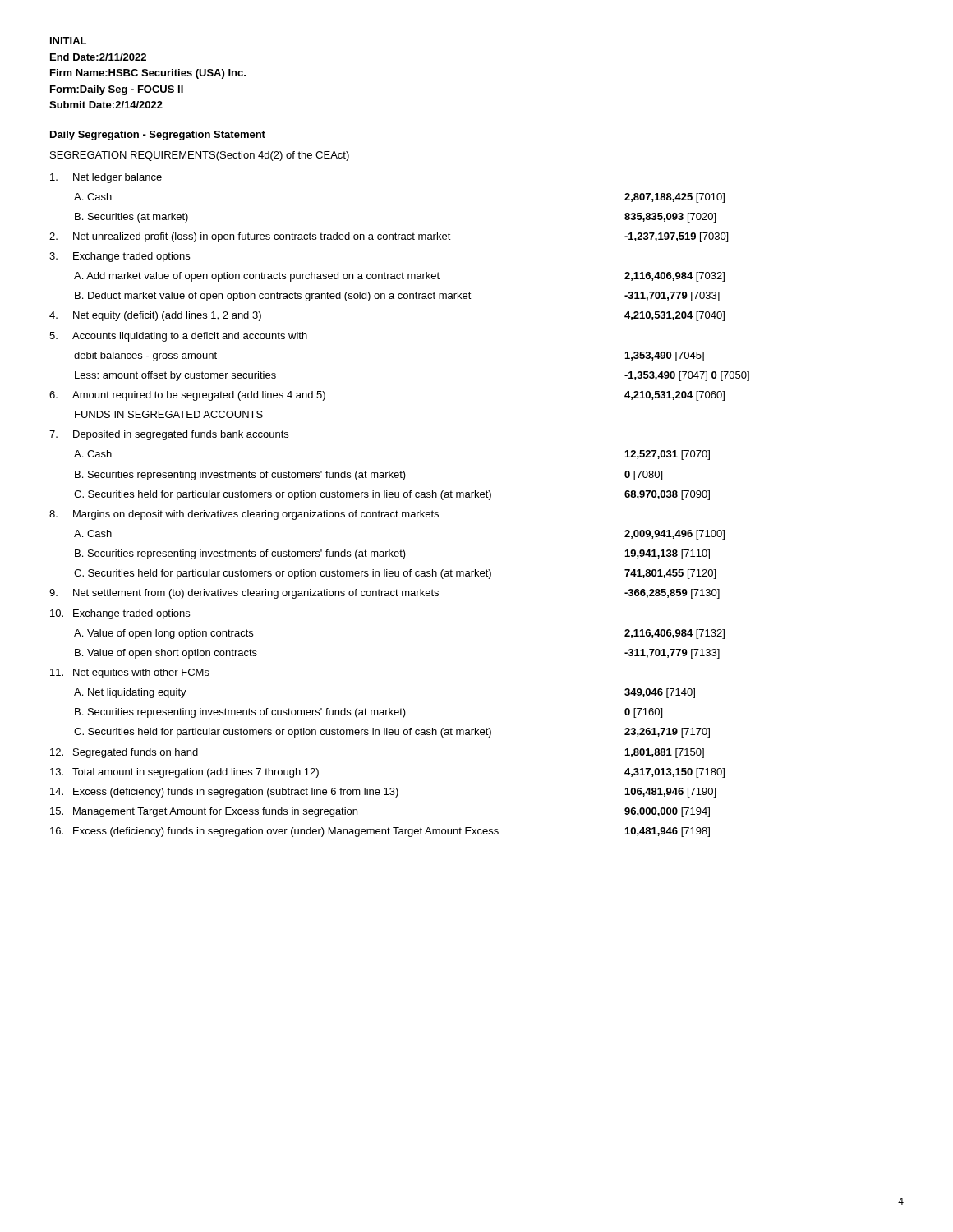Select the text starting "5. Accounts liquidating to a deficit"
The height and width of the screenshot is (1232, 953).
[178, 337]
